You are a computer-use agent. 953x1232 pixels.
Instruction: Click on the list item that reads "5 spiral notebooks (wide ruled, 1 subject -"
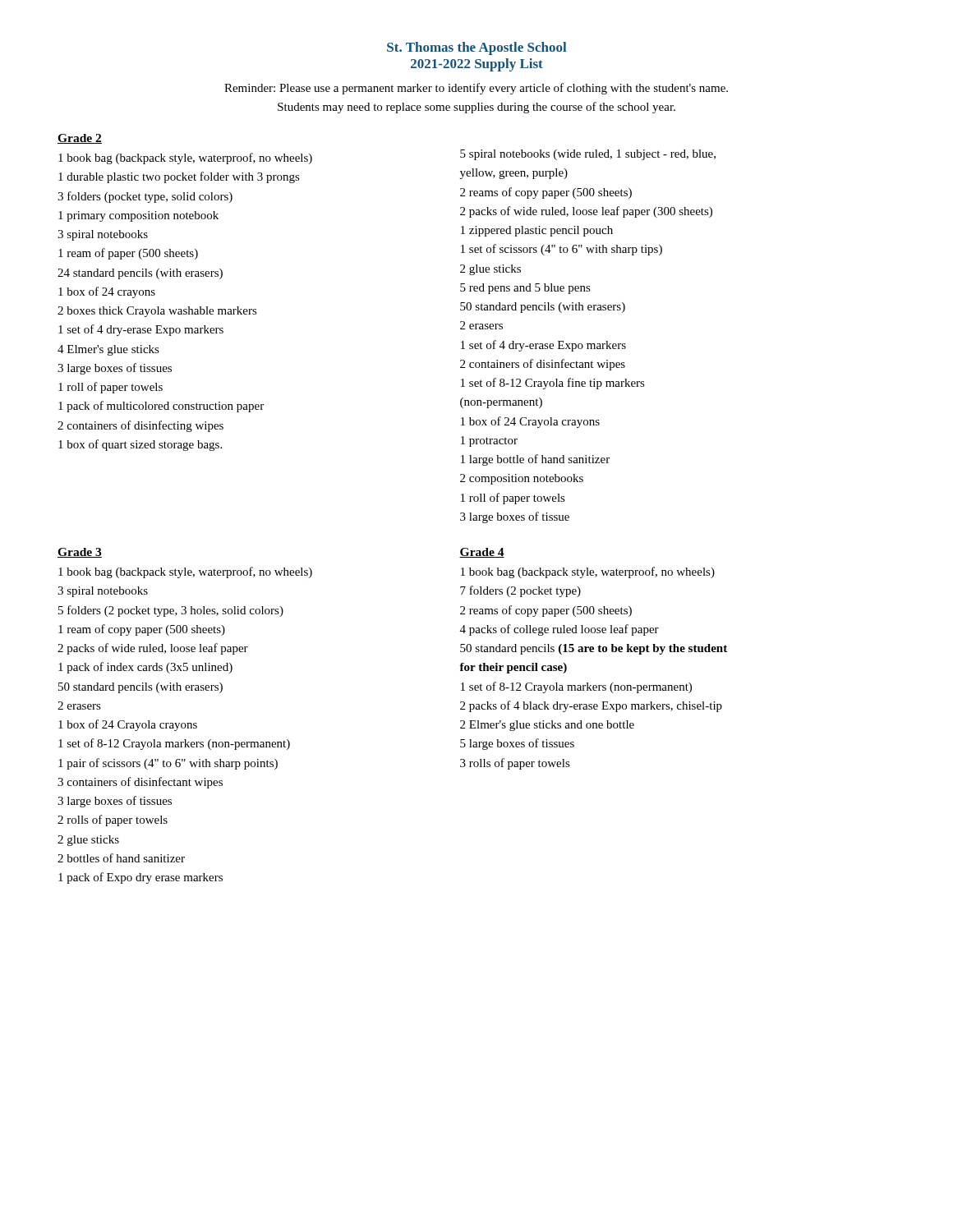588,154
